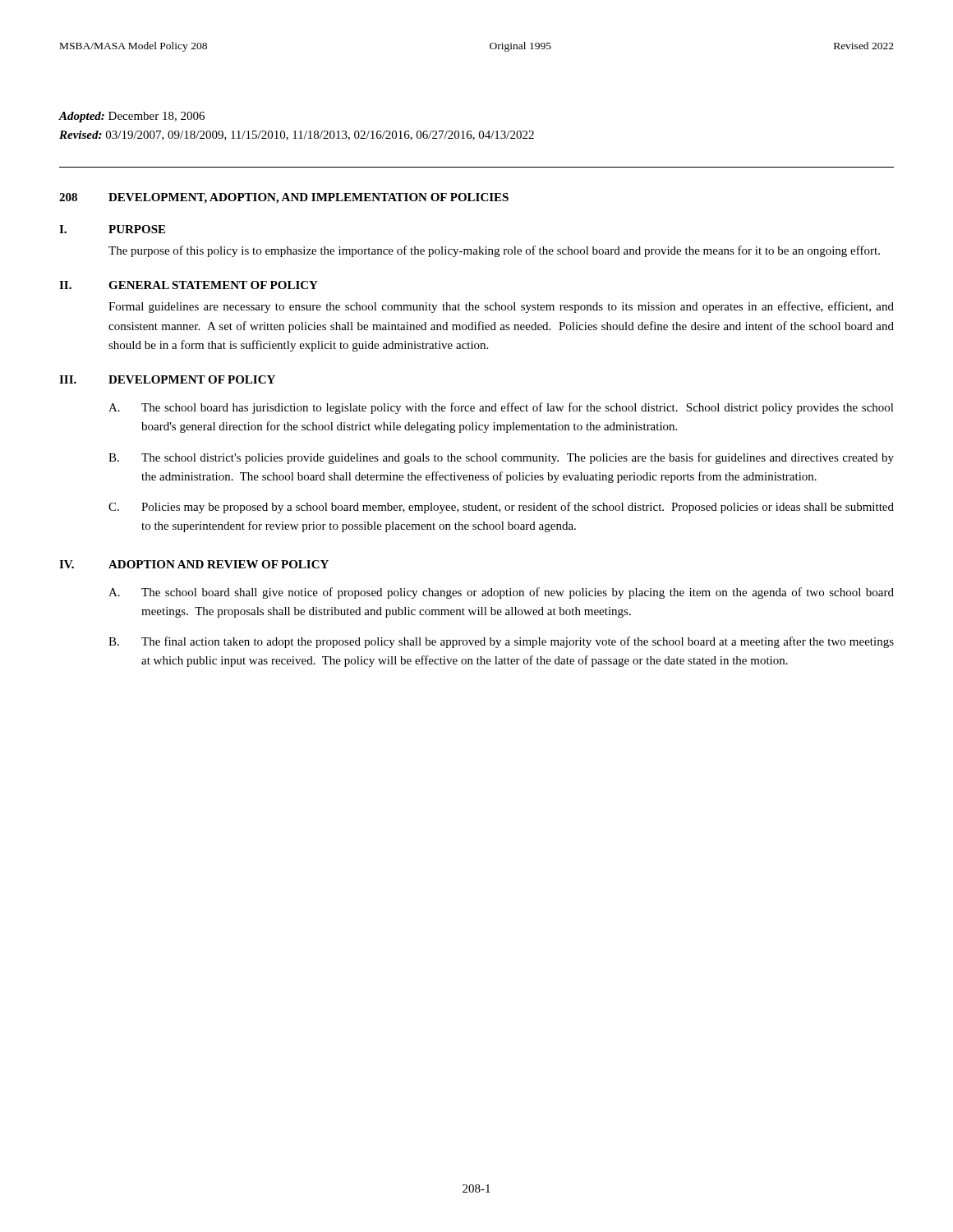Point to the text block starting "B. The final action"
Image resolution: width=953 pixels, height=1232 pixels.
[501, 651]
